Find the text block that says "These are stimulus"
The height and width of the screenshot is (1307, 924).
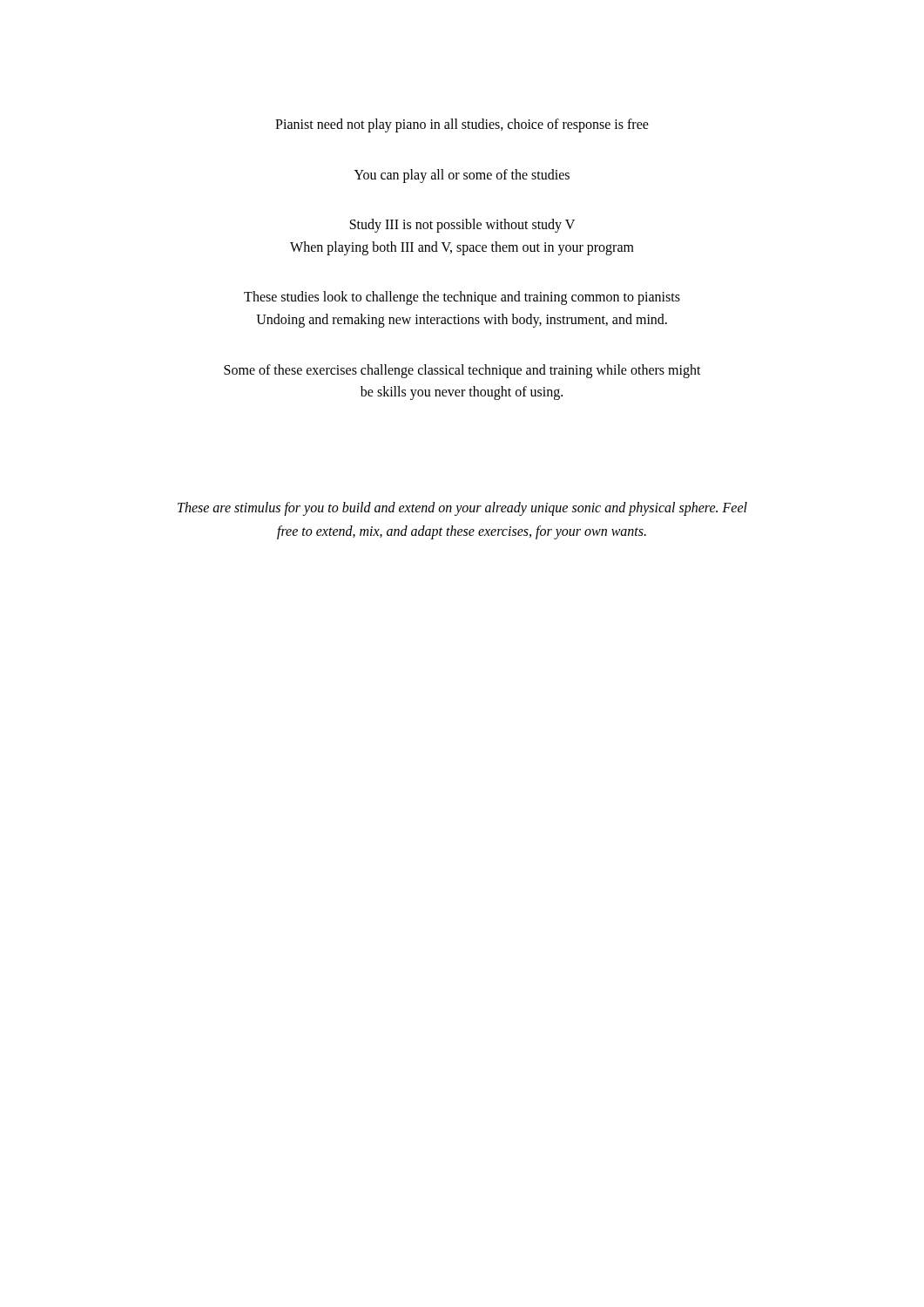(x=462, y=519)
